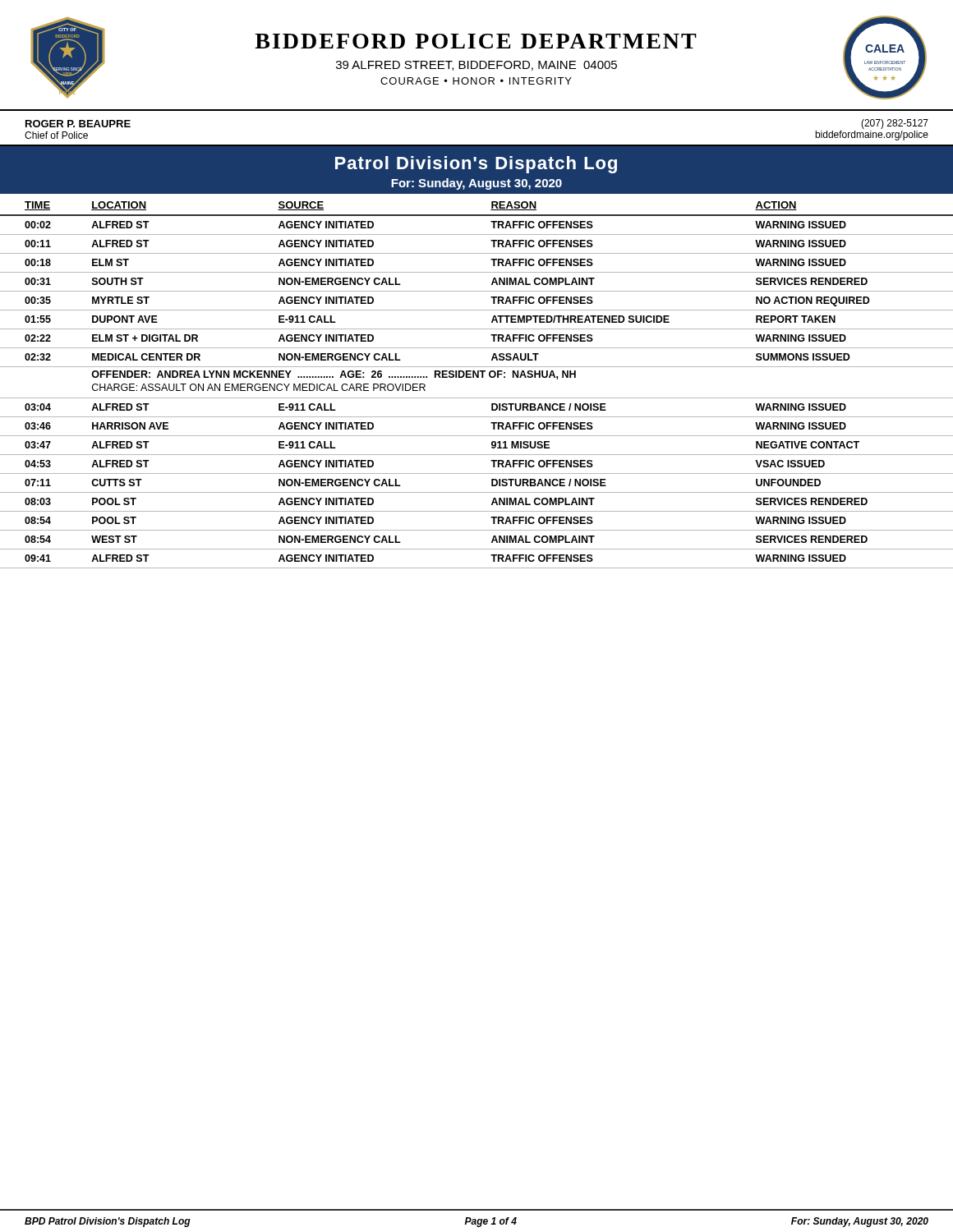Locate the text starting "(207) 282-5127 biddefordmaine.org/police"
The width and height of the screenshot is (953, 1232).
[872, 129]
